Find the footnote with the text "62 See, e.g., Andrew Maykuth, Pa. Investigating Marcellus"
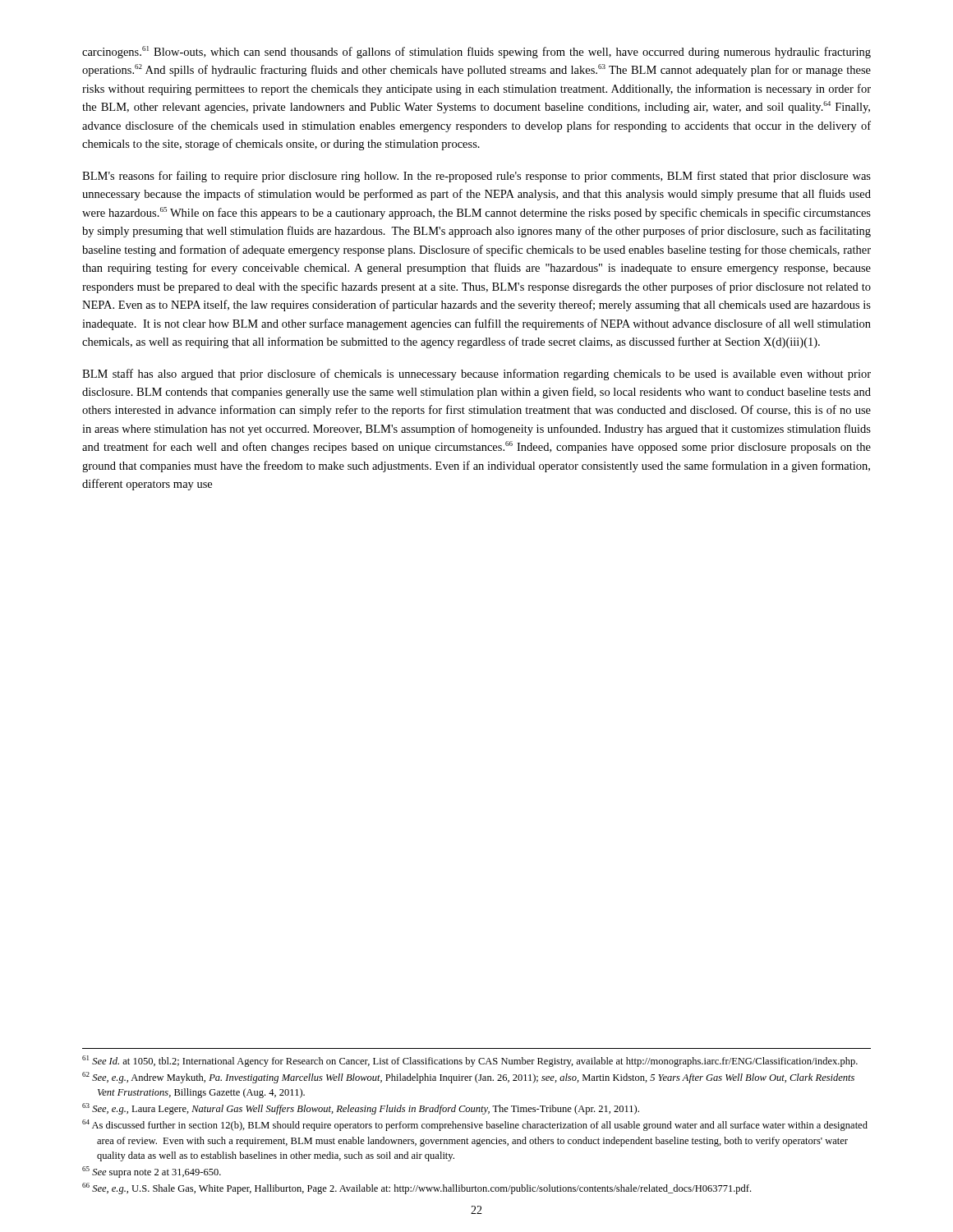Image resolution: width=953 pixels, height=1232 pixels. tap(468, 1084)
